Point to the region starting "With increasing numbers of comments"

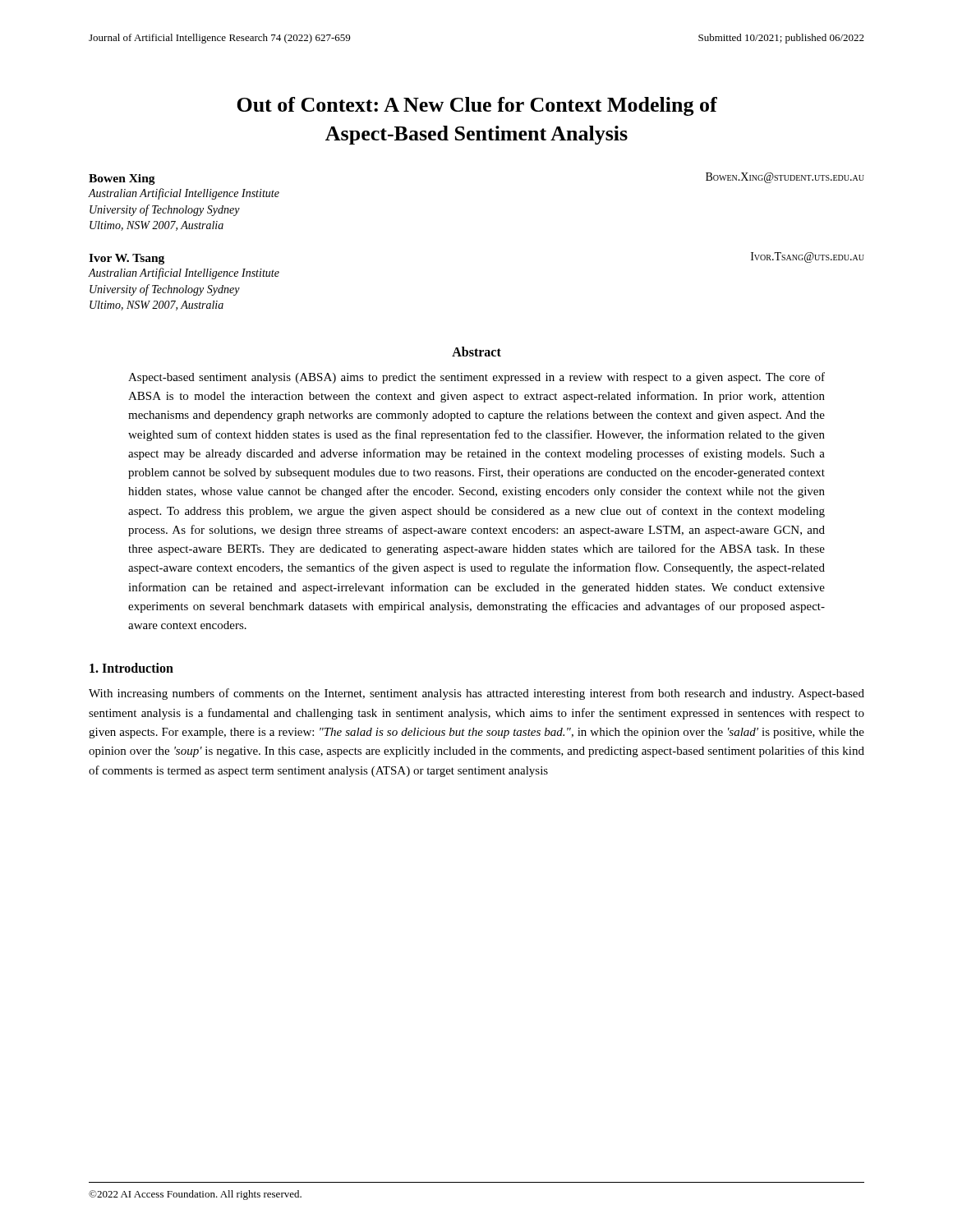tap(476, 732)
